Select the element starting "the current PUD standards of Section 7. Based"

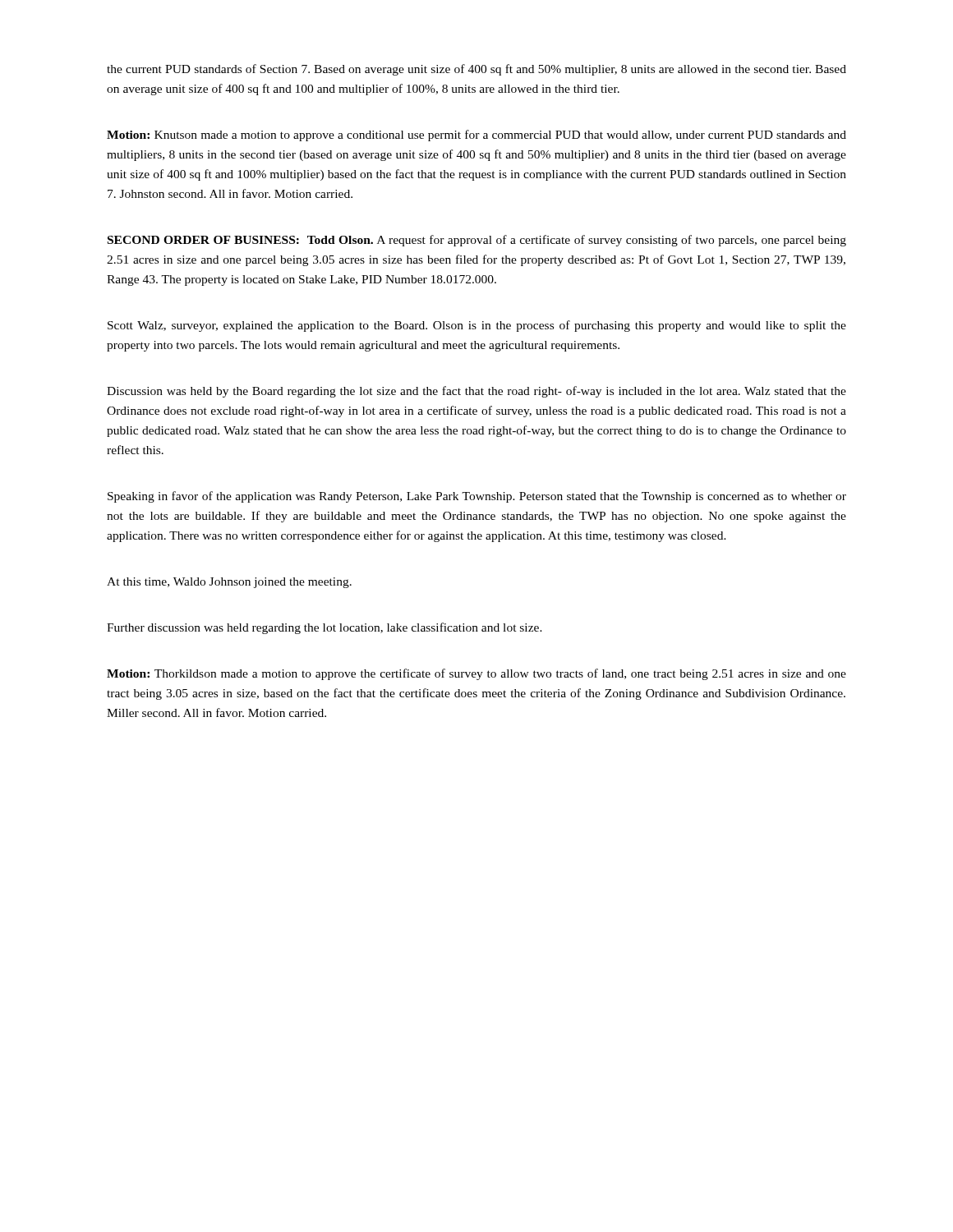(x=476, y=78)
